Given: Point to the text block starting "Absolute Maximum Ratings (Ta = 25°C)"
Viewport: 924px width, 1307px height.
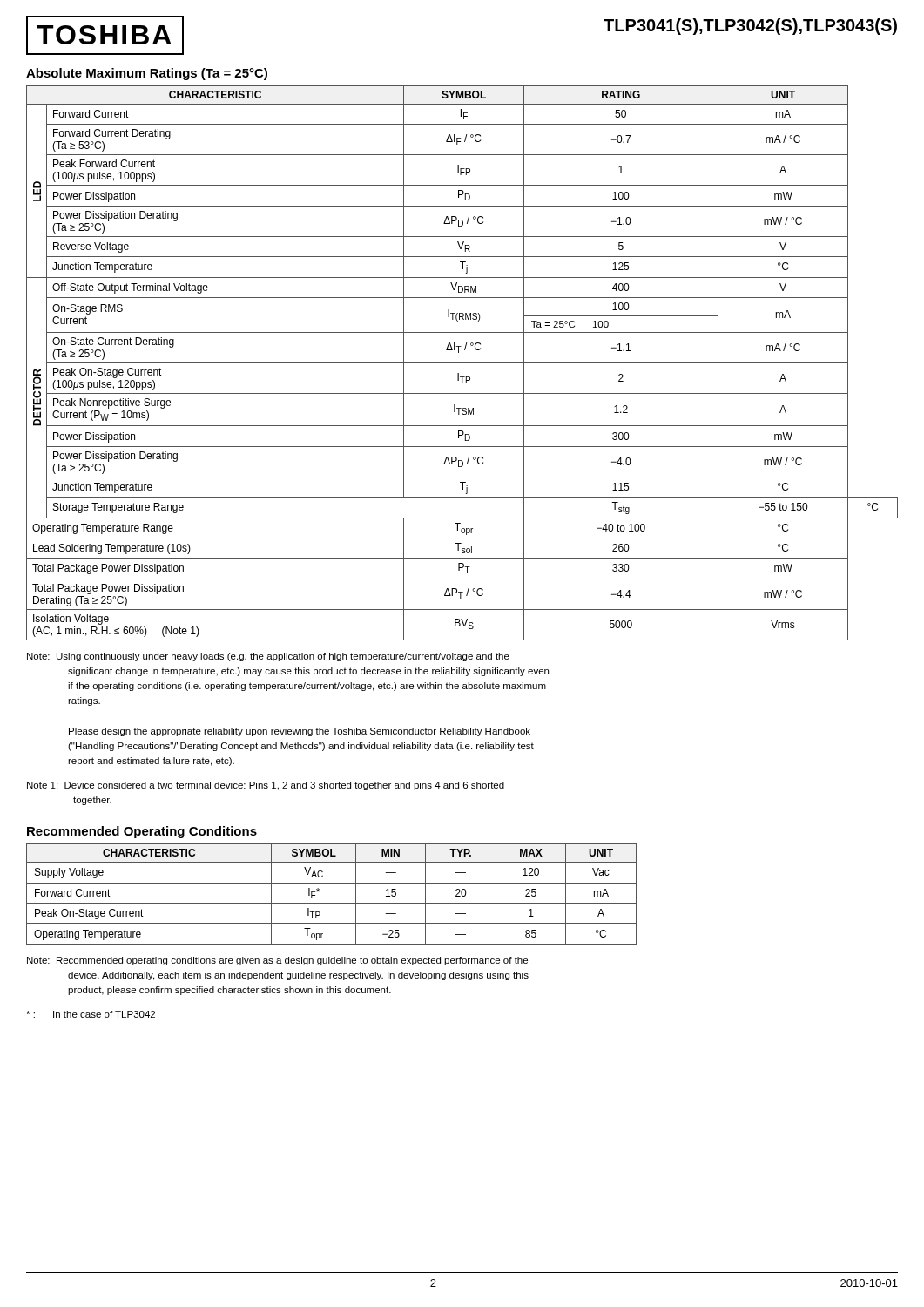Looking at the screenshot, I should (147, 73).
